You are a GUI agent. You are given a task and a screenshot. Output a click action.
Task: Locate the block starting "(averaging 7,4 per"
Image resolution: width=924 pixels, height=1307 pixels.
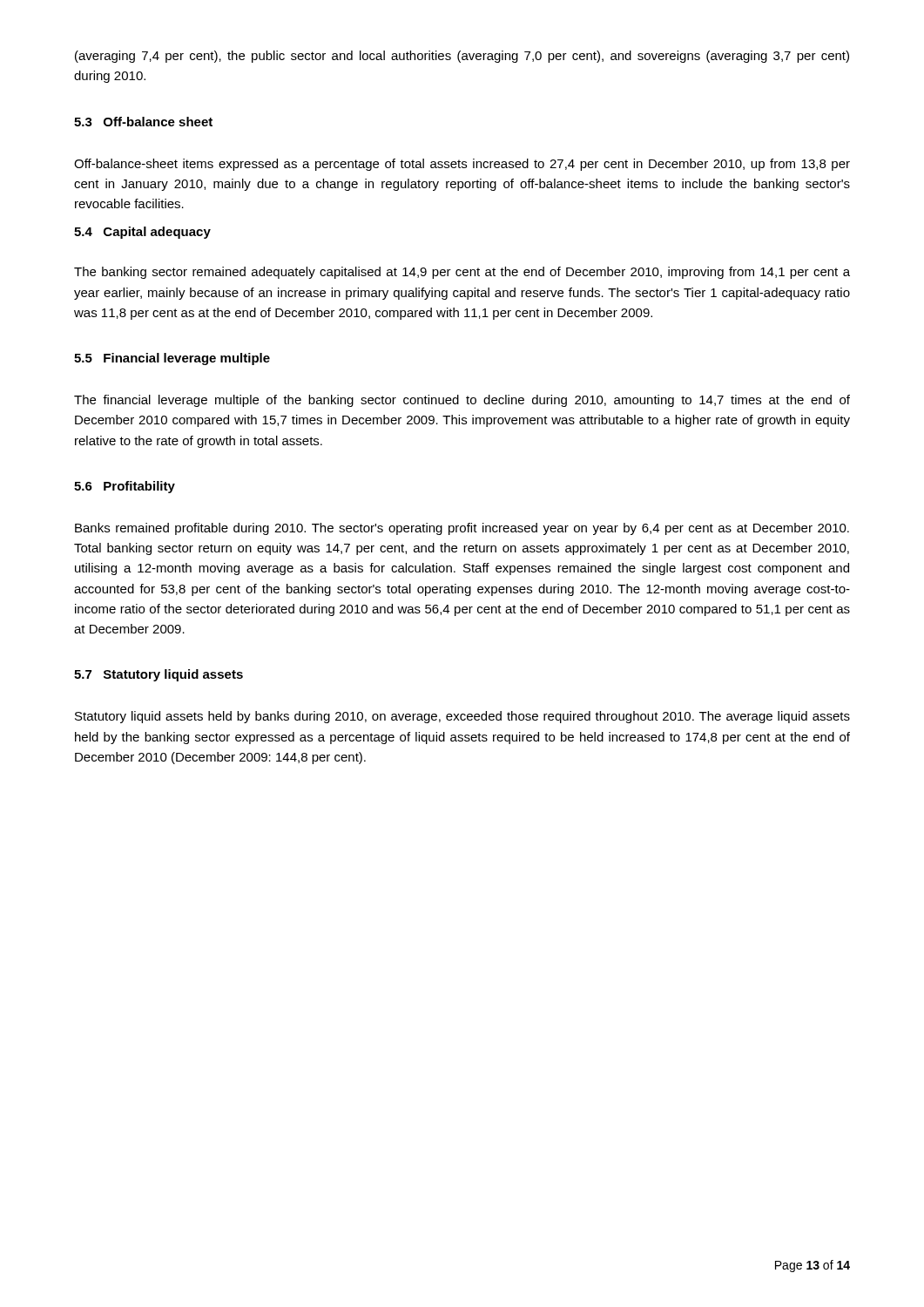pyautogui.click(x=462, y=66)
